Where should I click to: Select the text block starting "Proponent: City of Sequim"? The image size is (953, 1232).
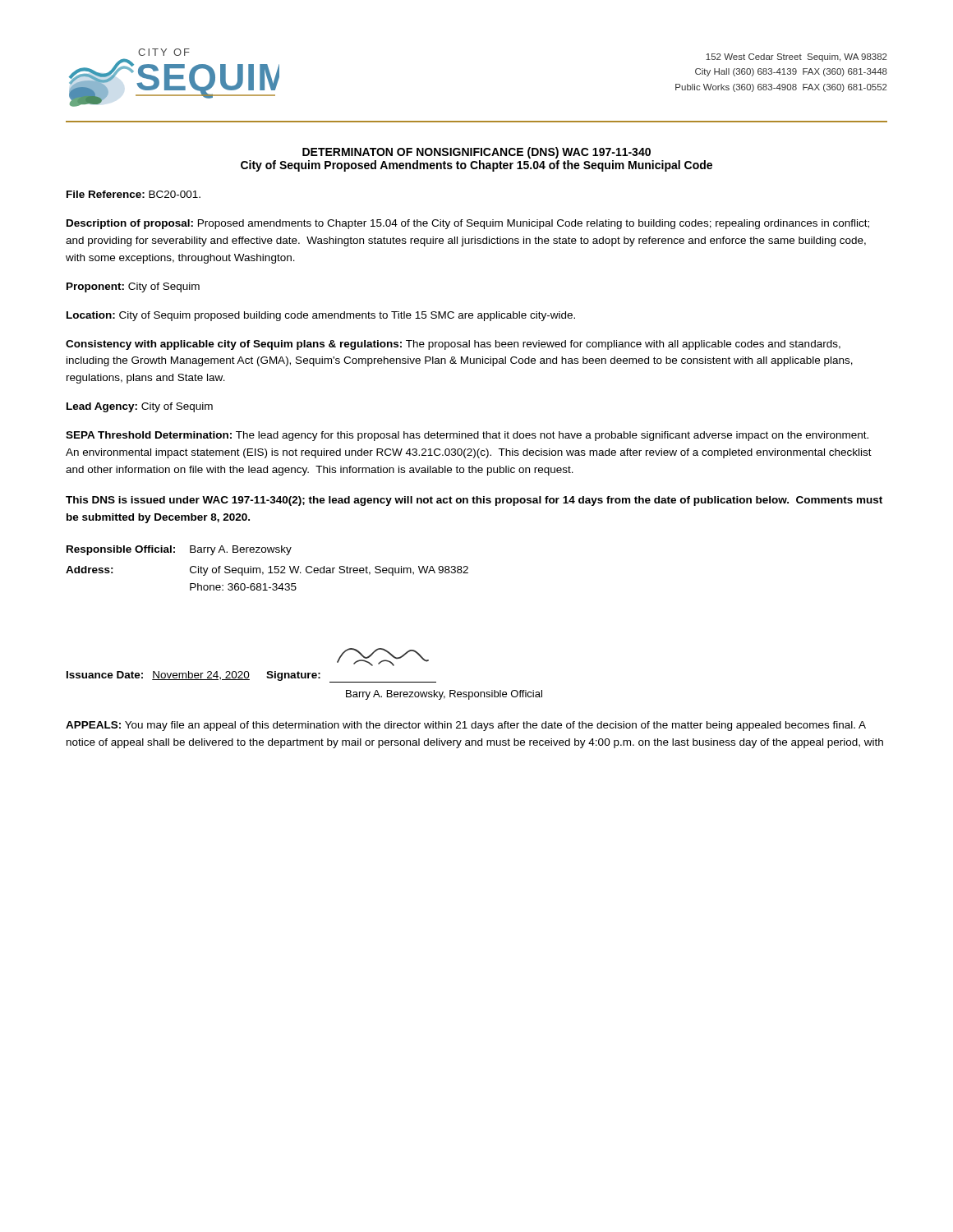tap(133, 287)
